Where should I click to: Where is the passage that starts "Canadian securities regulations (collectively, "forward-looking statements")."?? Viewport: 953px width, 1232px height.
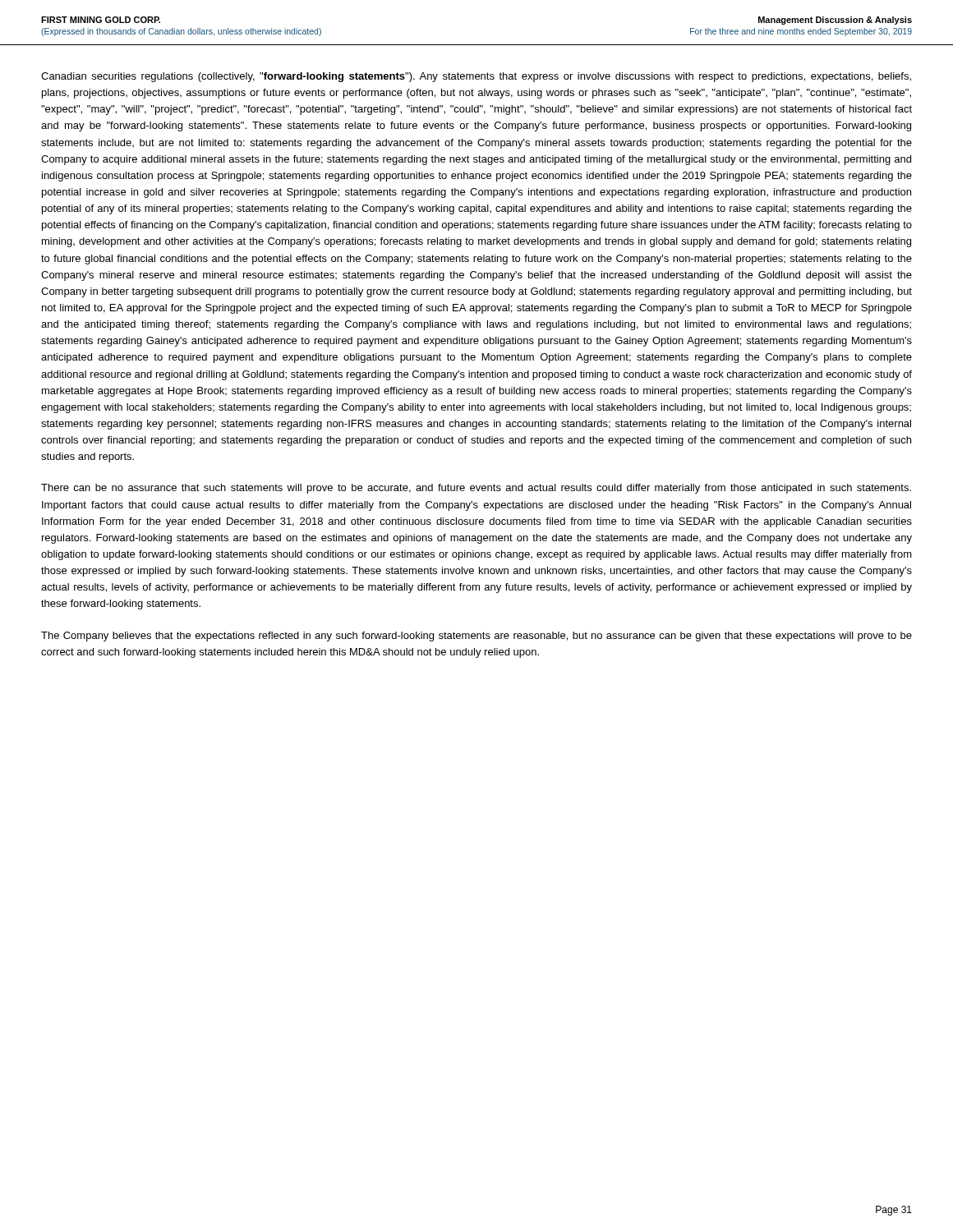[x=476, y=266]
